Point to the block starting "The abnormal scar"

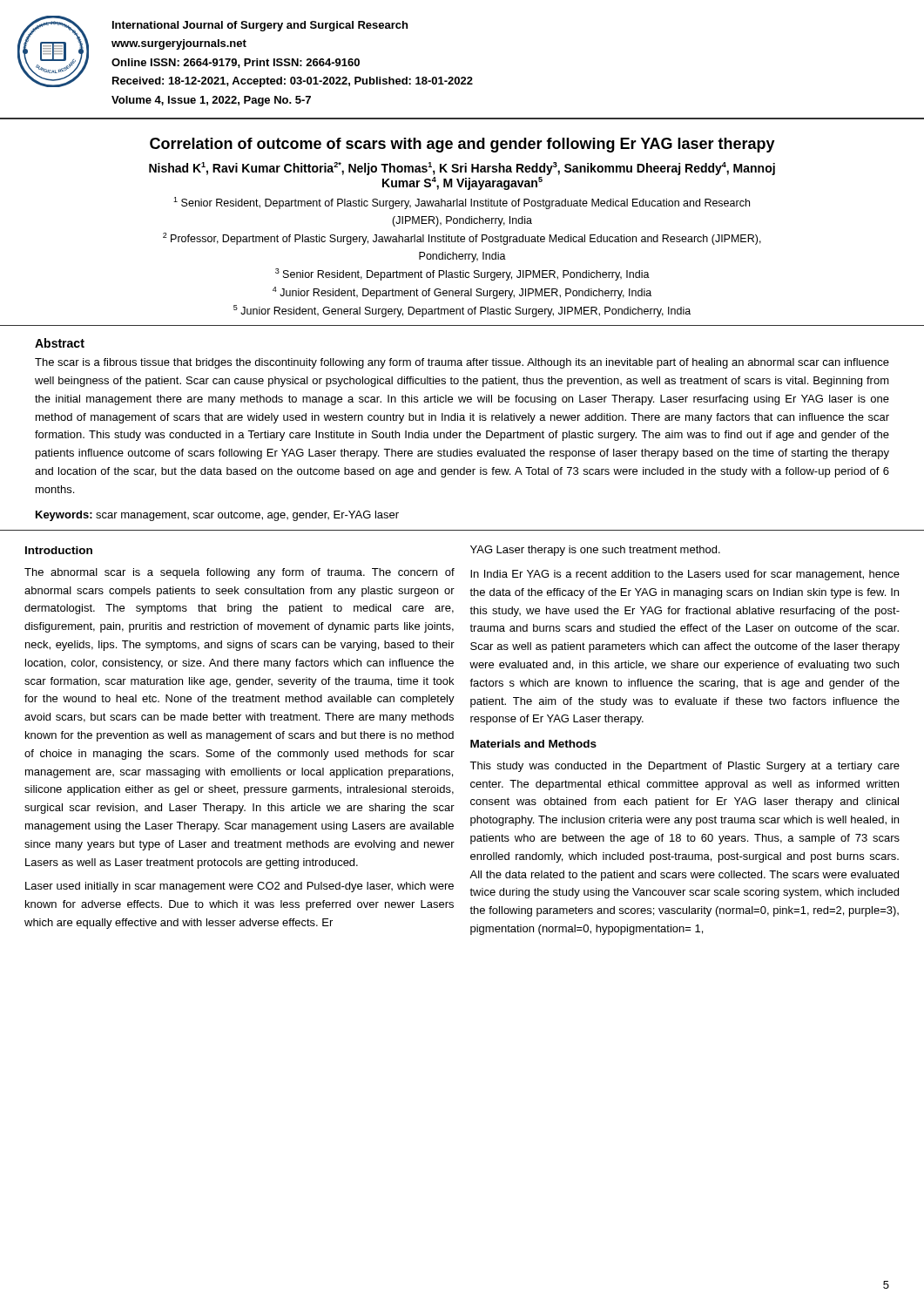[239, 748]
